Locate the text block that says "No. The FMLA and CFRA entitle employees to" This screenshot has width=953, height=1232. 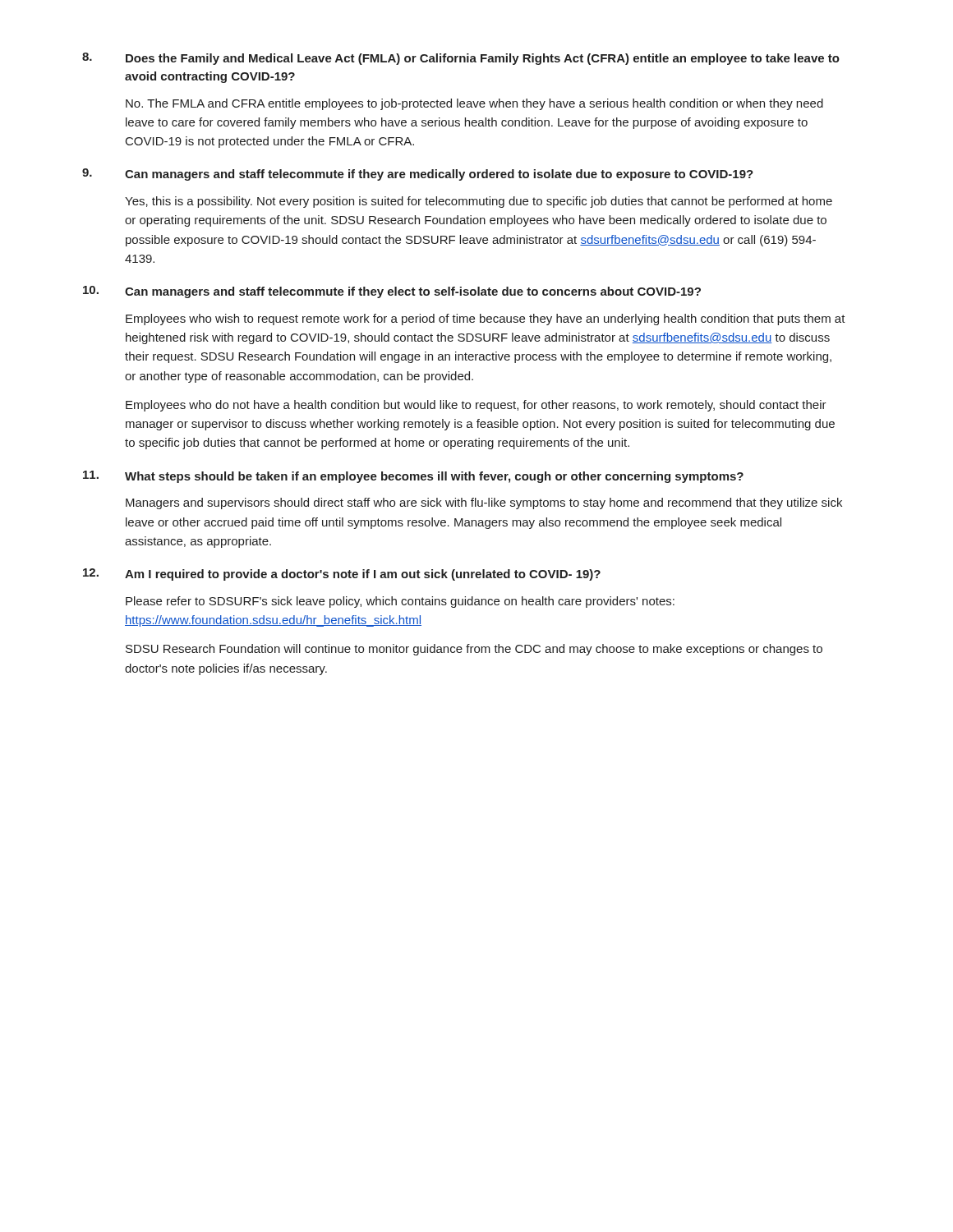tap(486, 122)
